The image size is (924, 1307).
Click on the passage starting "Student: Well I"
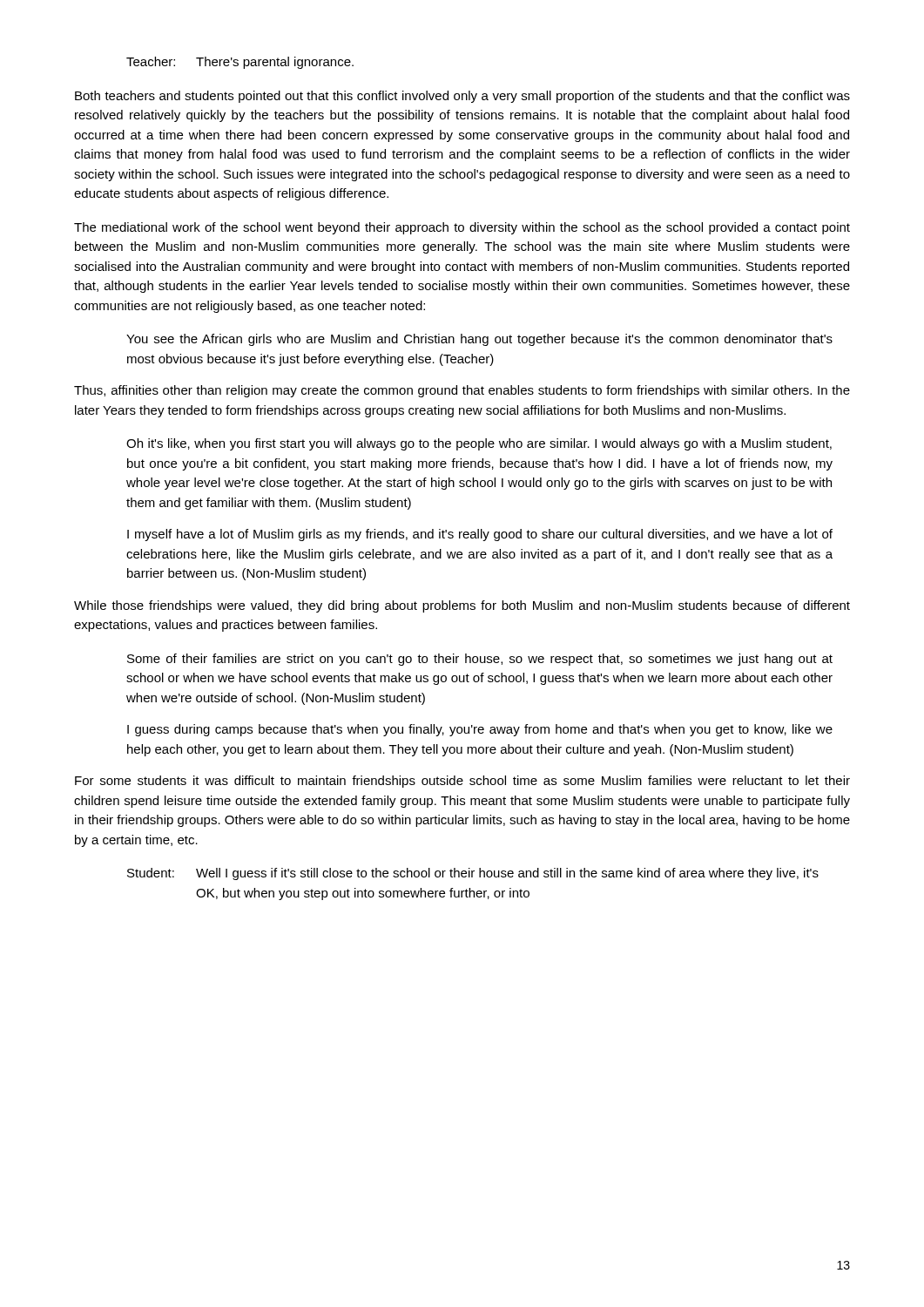point(479,883)
